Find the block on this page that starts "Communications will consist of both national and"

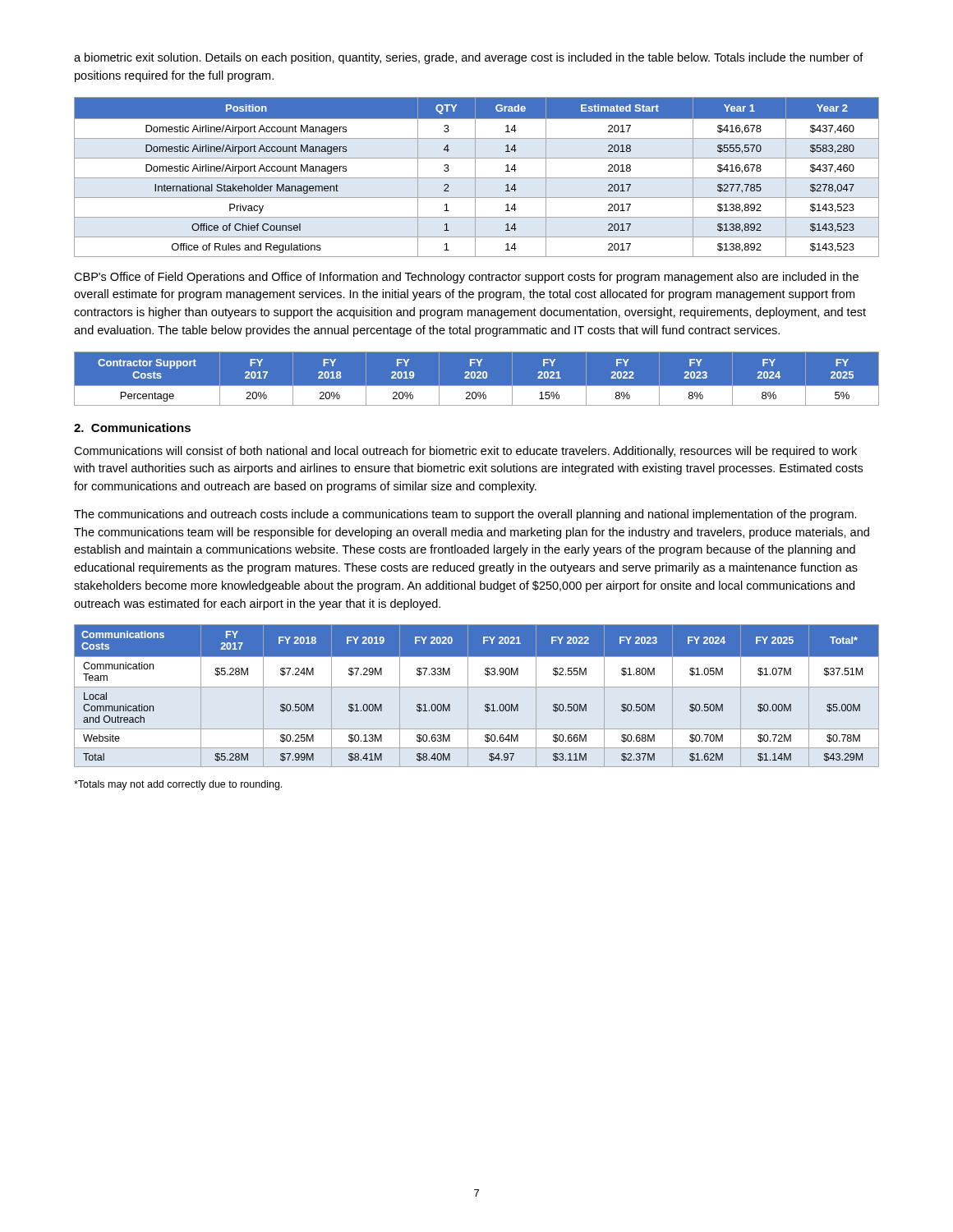469,468
